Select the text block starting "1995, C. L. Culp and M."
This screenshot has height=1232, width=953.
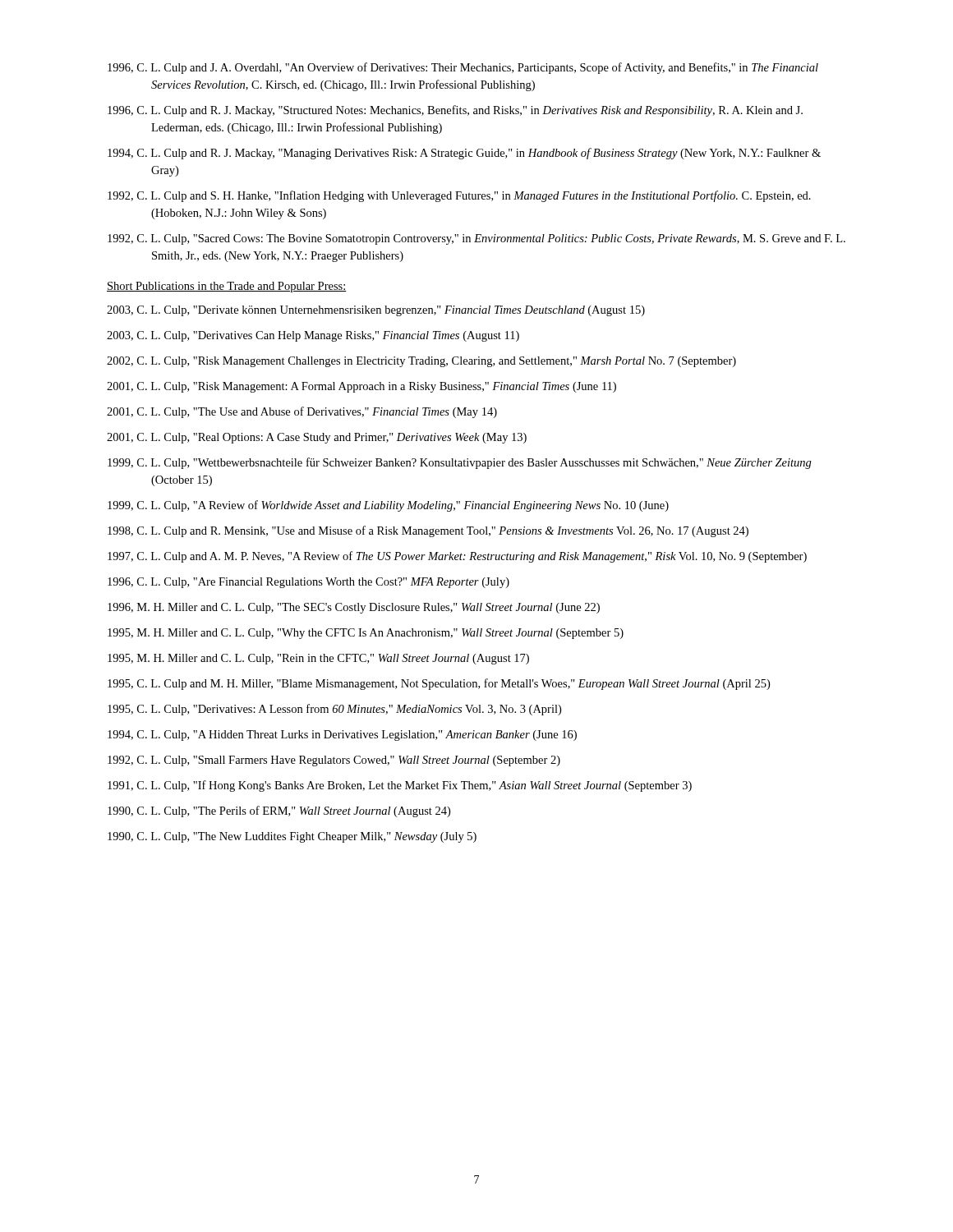[439, 684]
